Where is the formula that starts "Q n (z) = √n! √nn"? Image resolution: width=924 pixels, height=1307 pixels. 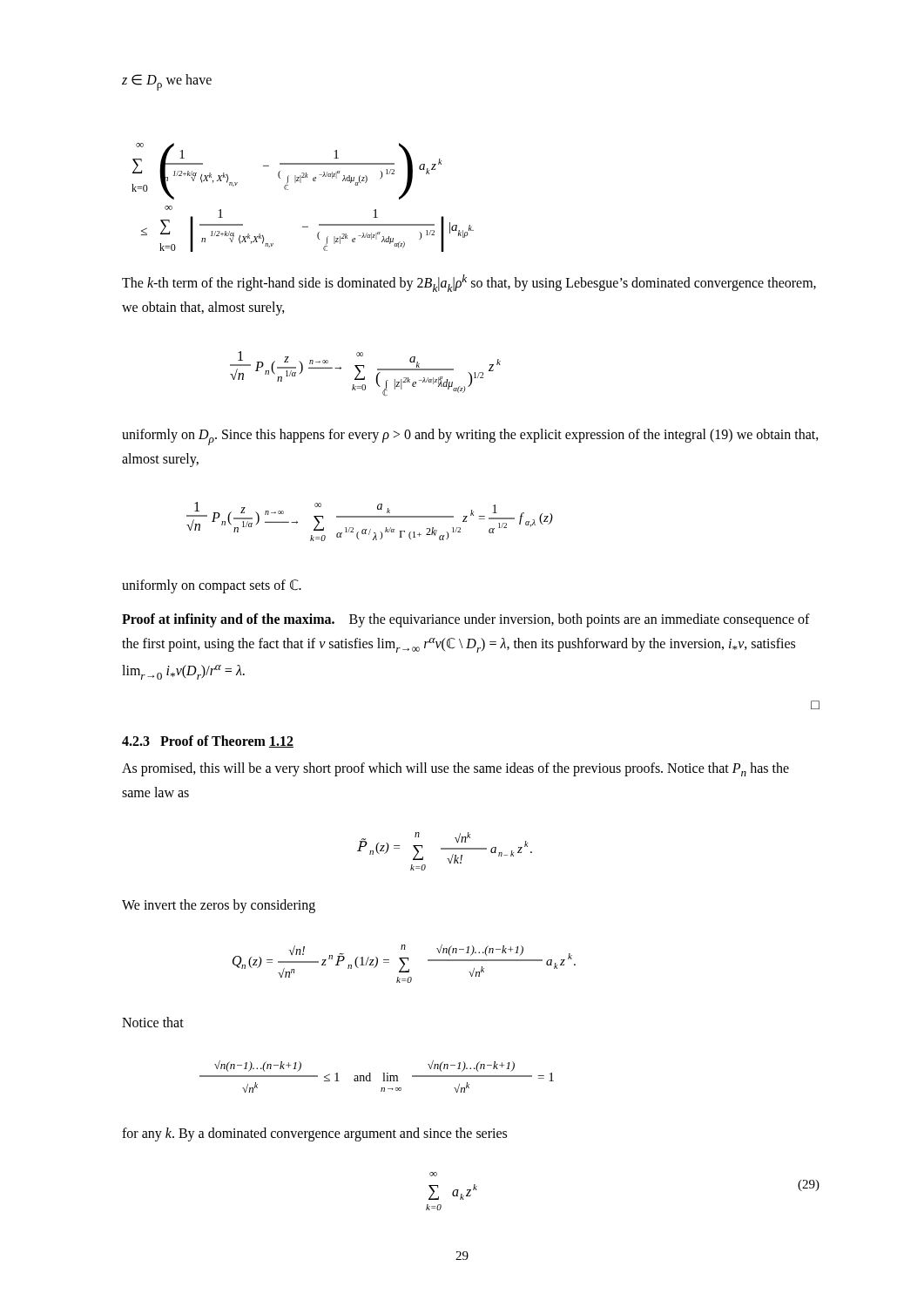pyautogui.click(x=471, y=964)
